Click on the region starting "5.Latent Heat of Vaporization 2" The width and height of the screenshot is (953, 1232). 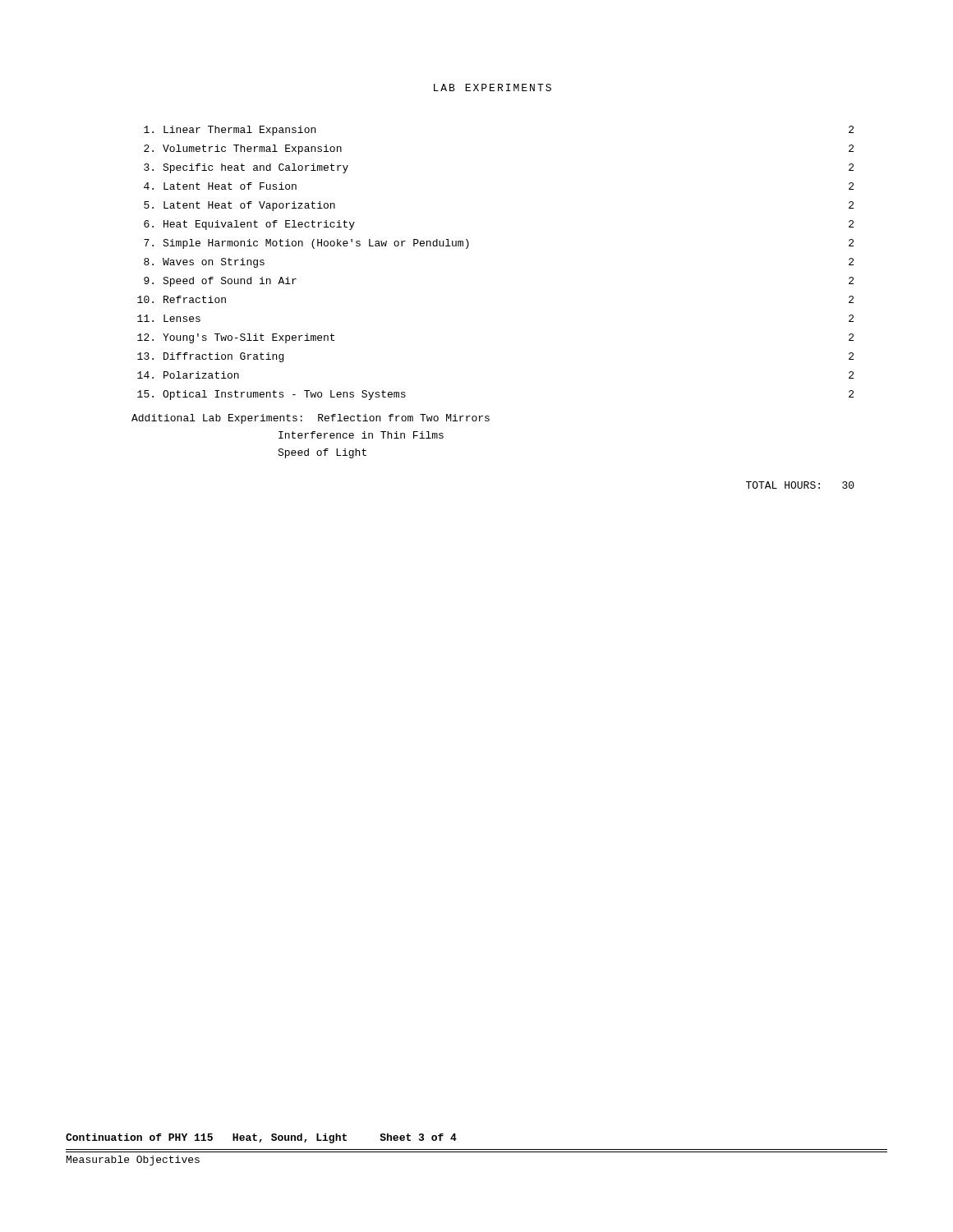[244, 207]
